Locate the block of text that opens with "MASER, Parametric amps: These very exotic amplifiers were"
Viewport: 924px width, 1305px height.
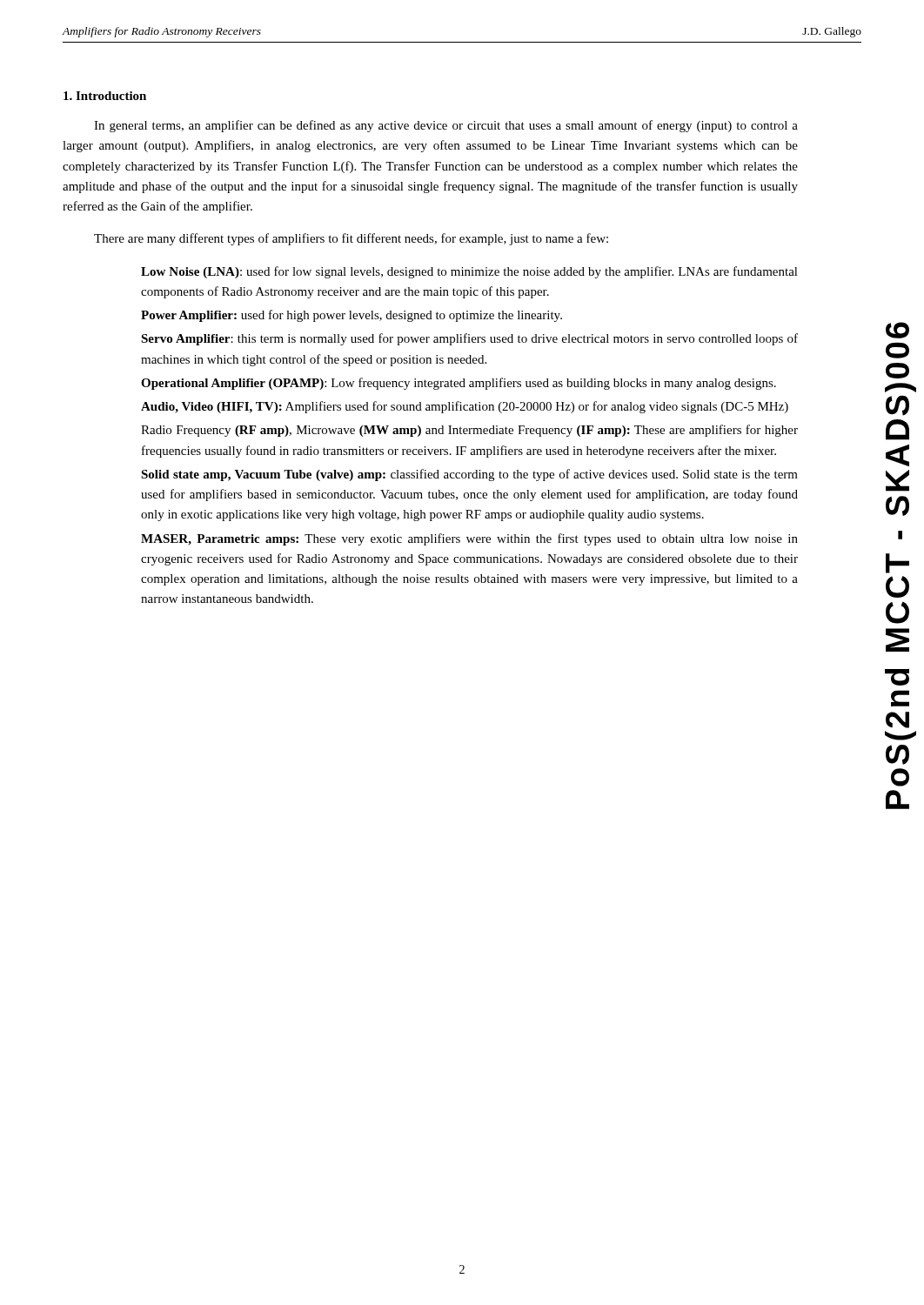469,568
